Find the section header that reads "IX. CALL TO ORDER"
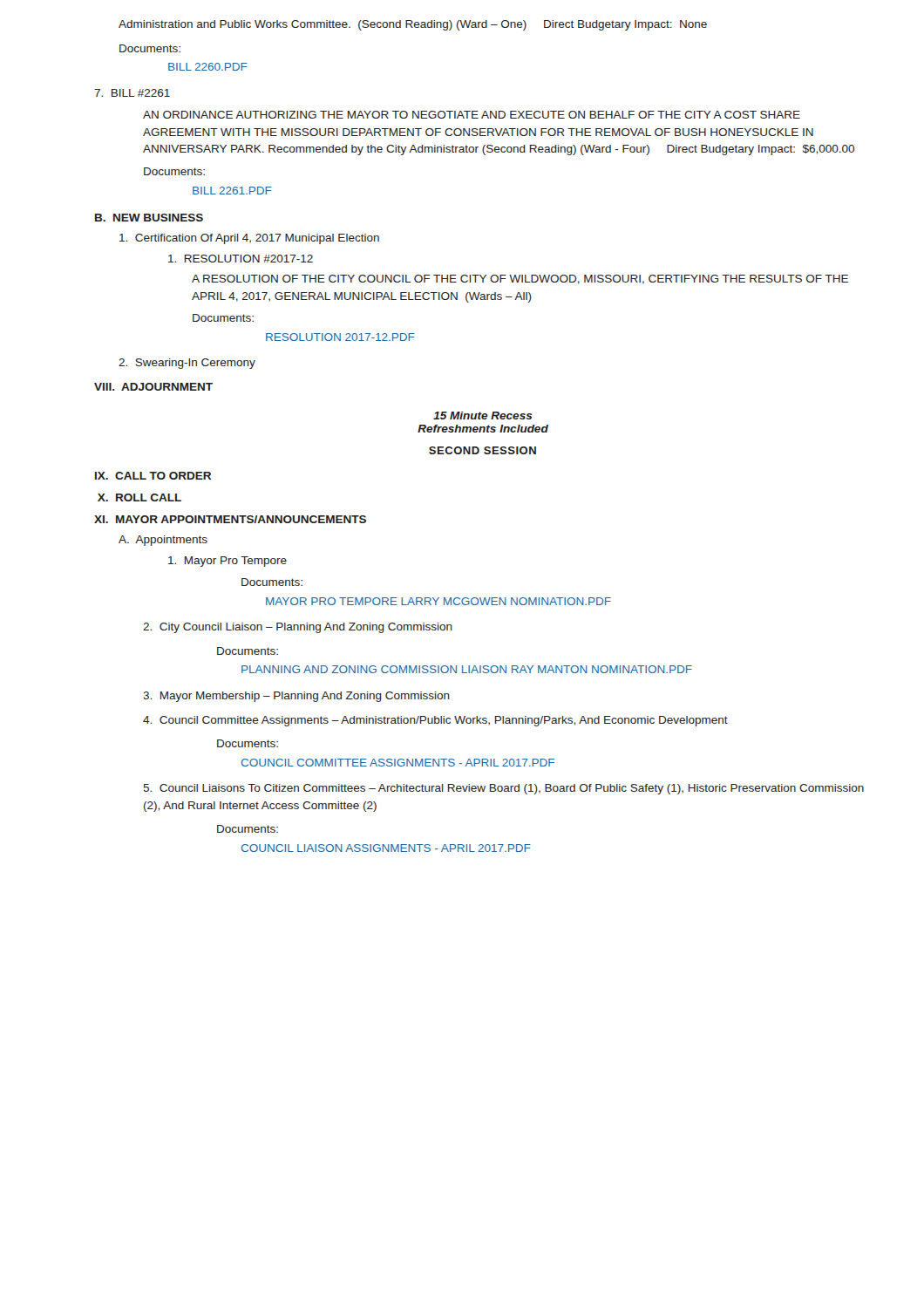This screenshot has width=924, height=1308. (153, 476)
